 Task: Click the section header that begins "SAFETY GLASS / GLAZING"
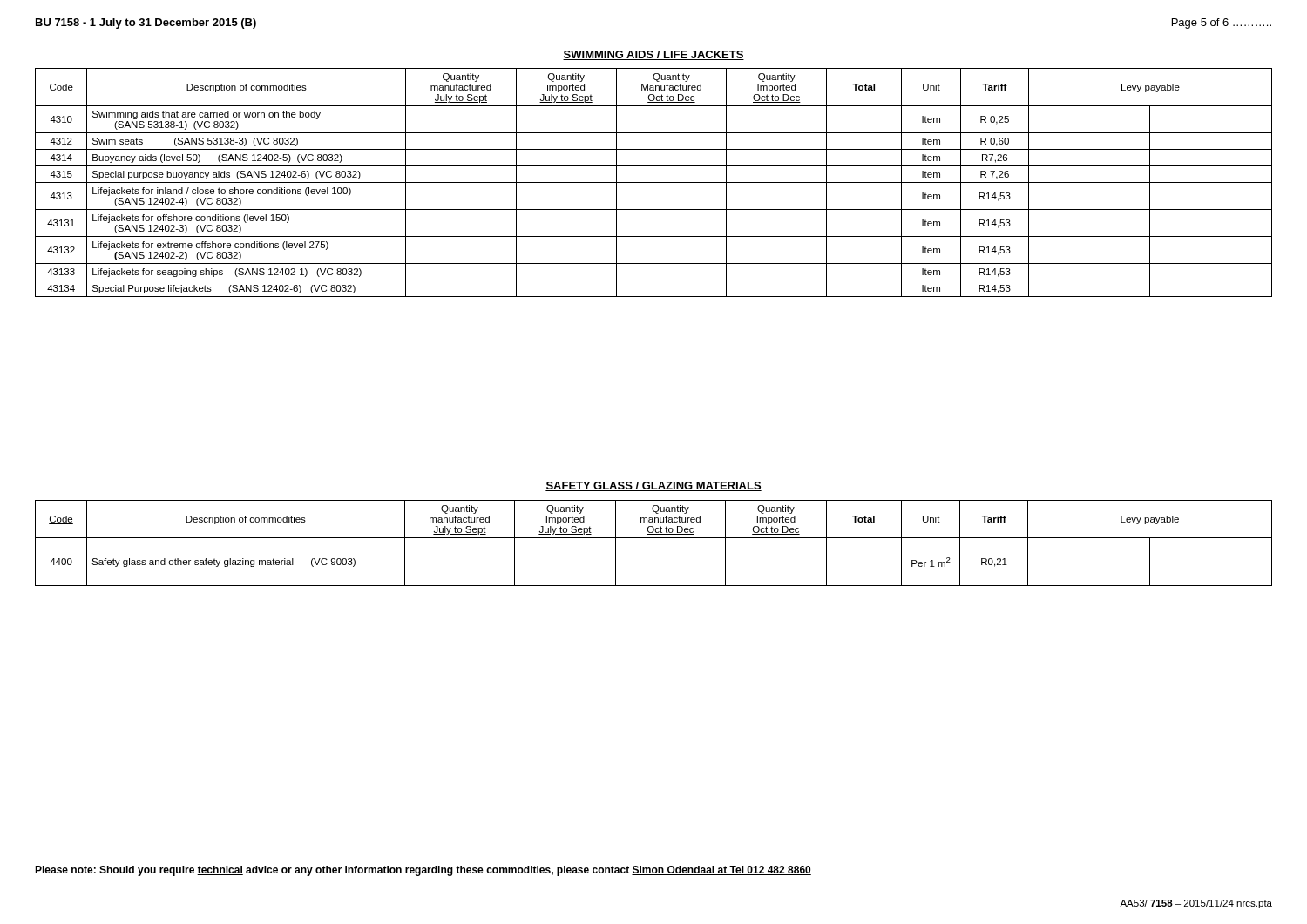654,486
